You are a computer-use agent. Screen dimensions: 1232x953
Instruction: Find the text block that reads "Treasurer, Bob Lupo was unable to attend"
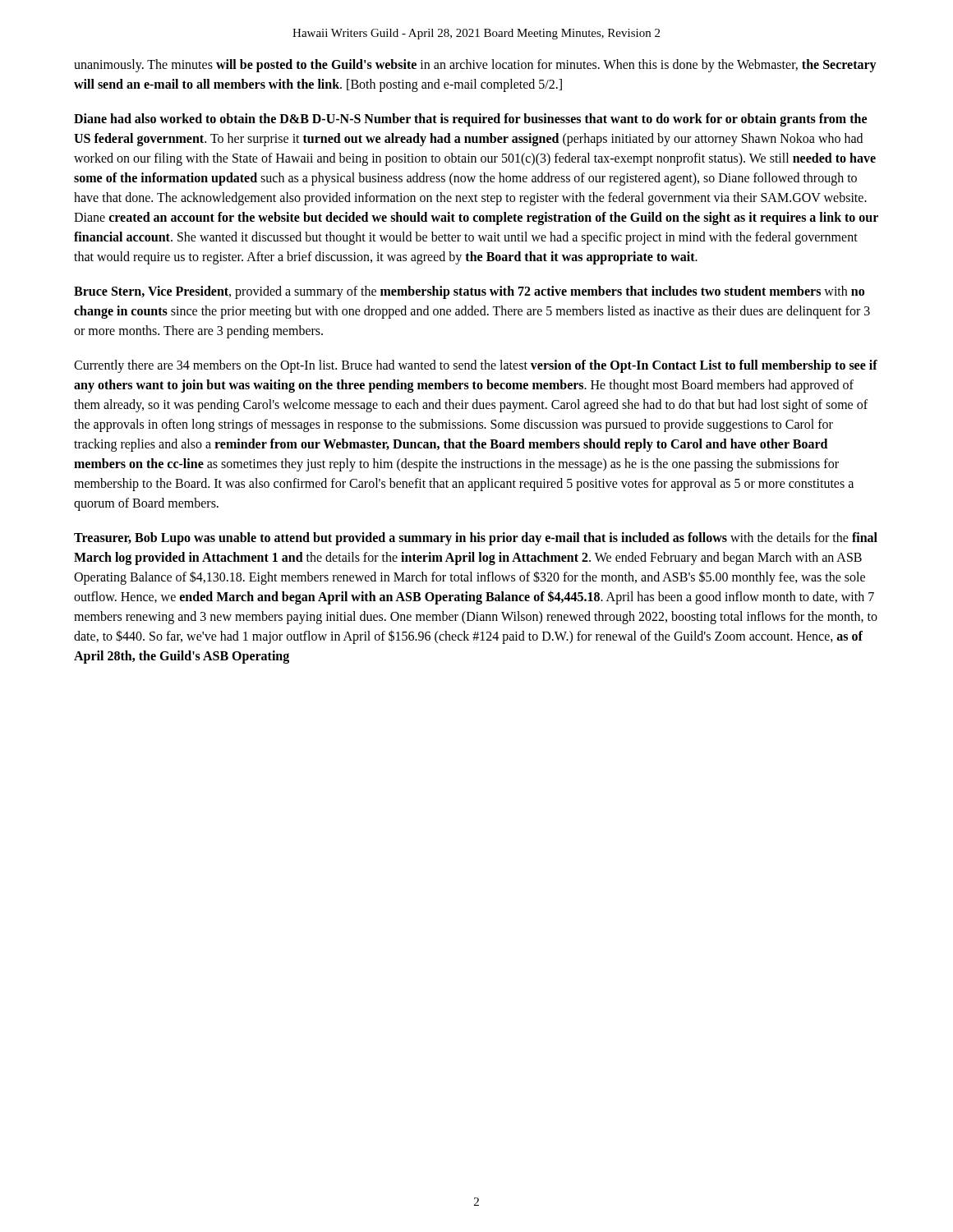(476, 597)
